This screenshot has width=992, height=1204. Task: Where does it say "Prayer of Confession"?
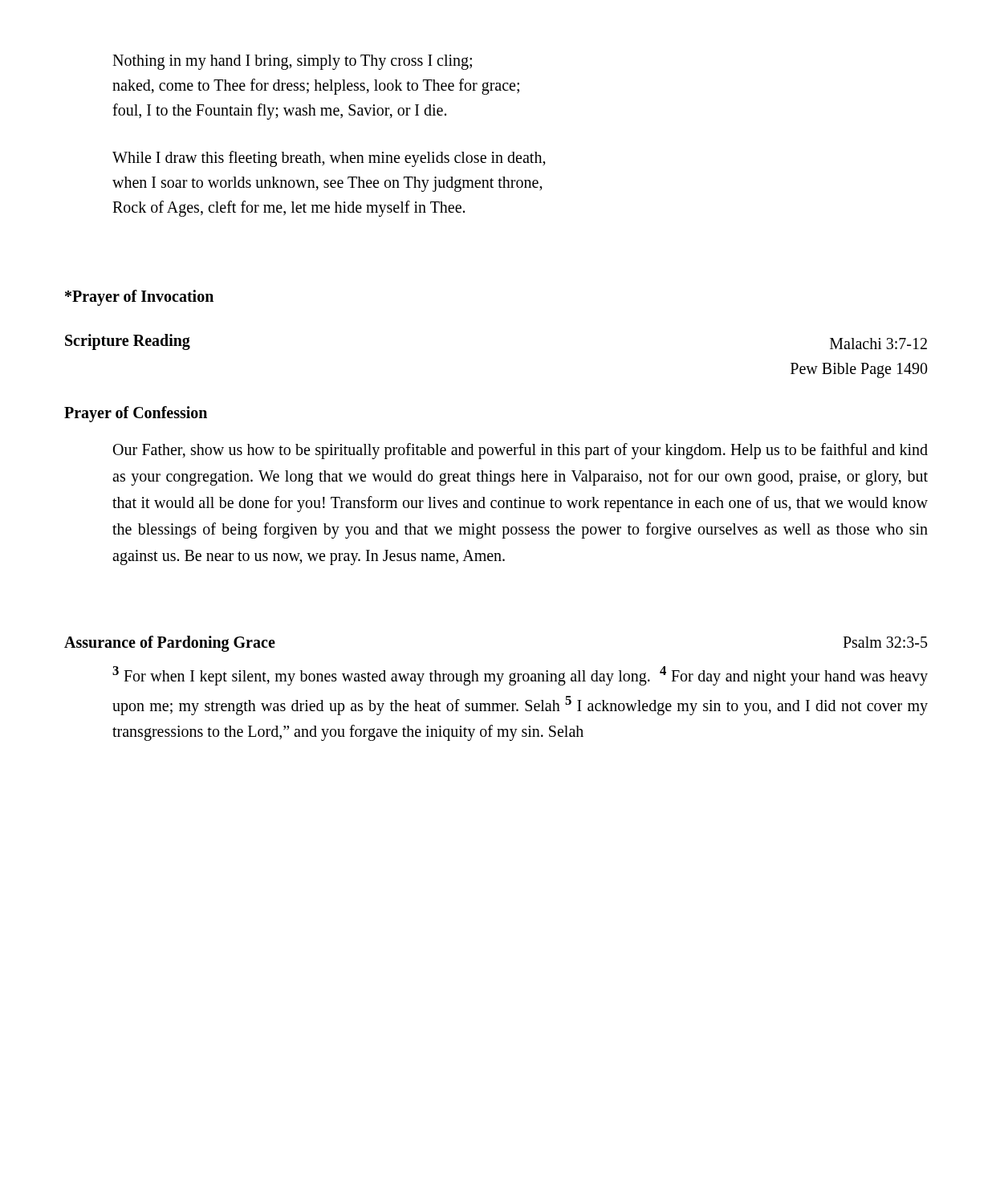point(136,413)
